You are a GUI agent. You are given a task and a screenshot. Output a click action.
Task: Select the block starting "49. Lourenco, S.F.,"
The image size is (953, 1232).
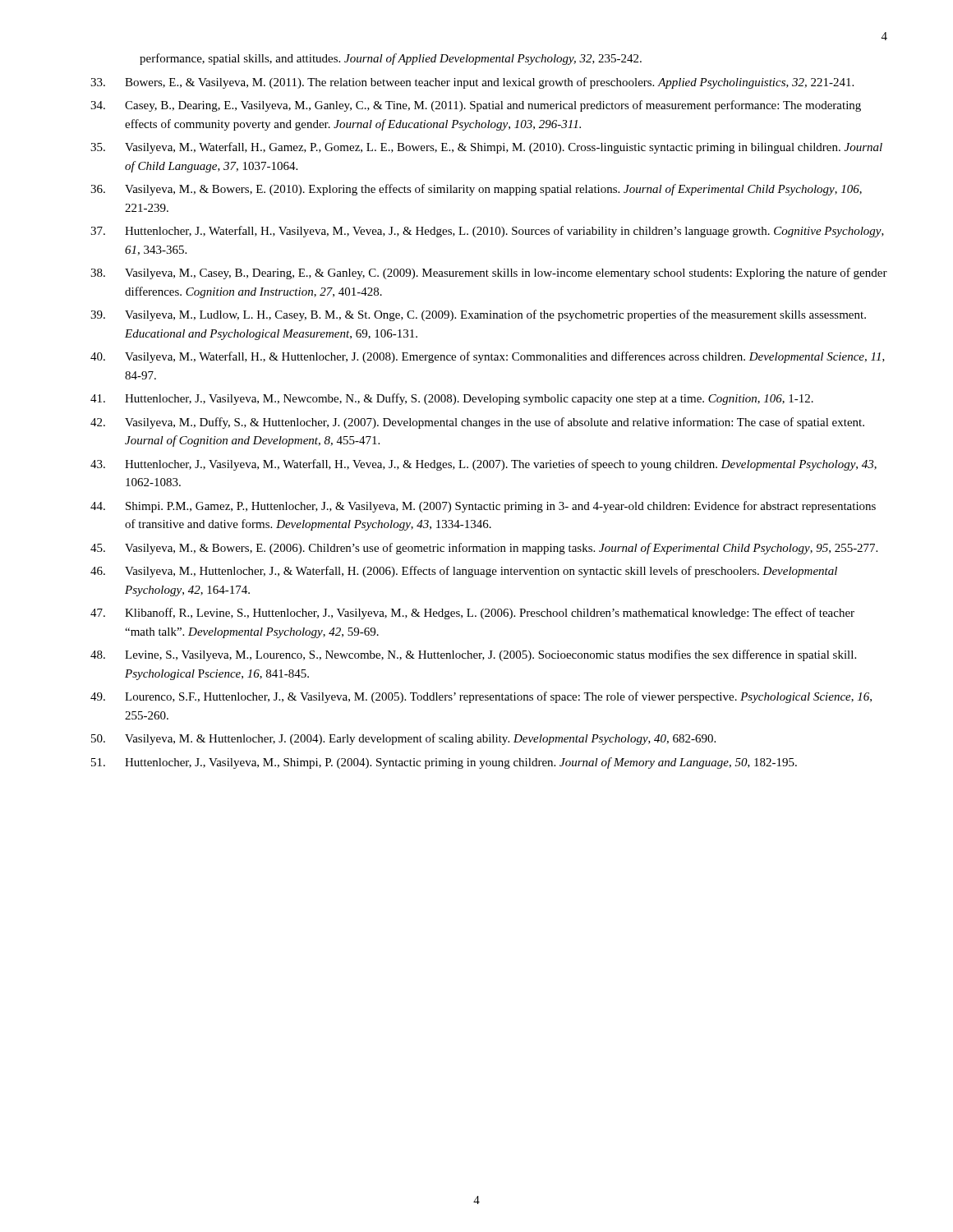tap(489, 706)
